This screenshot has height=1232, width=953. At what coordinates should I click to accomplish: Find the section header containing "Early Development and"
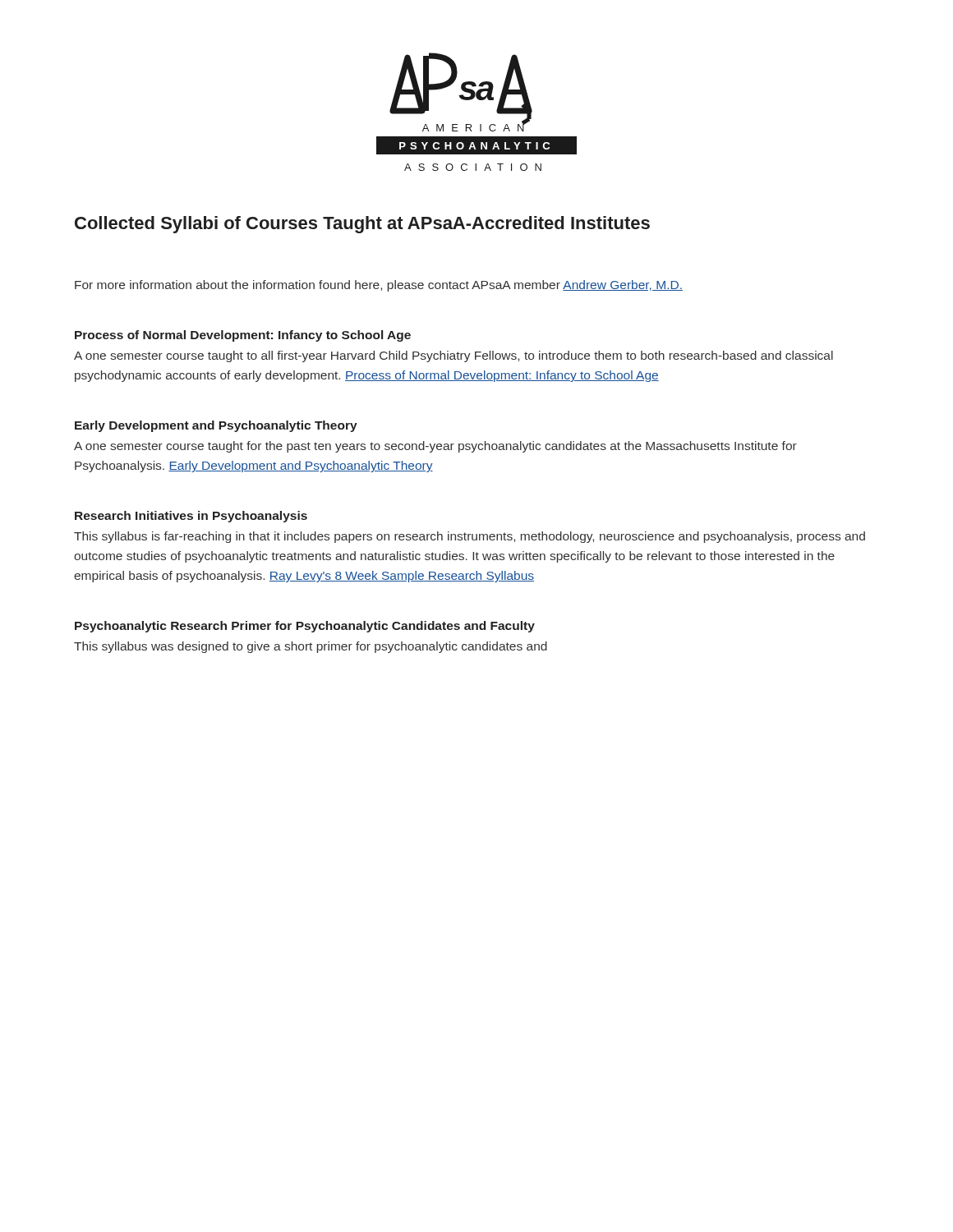215,425
